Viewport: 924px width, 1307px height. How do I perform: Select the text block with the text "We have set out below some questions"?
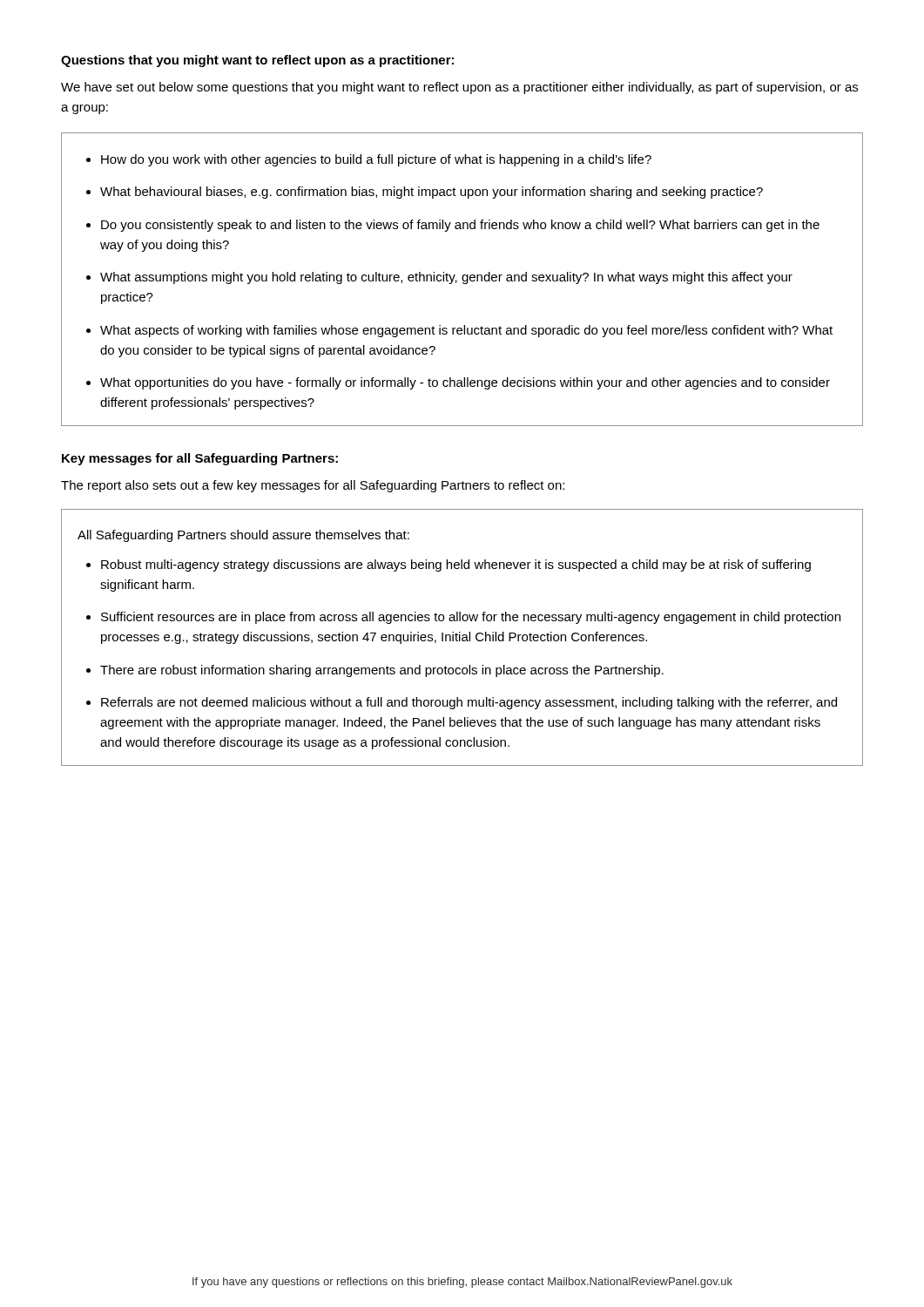coord(460,97)
